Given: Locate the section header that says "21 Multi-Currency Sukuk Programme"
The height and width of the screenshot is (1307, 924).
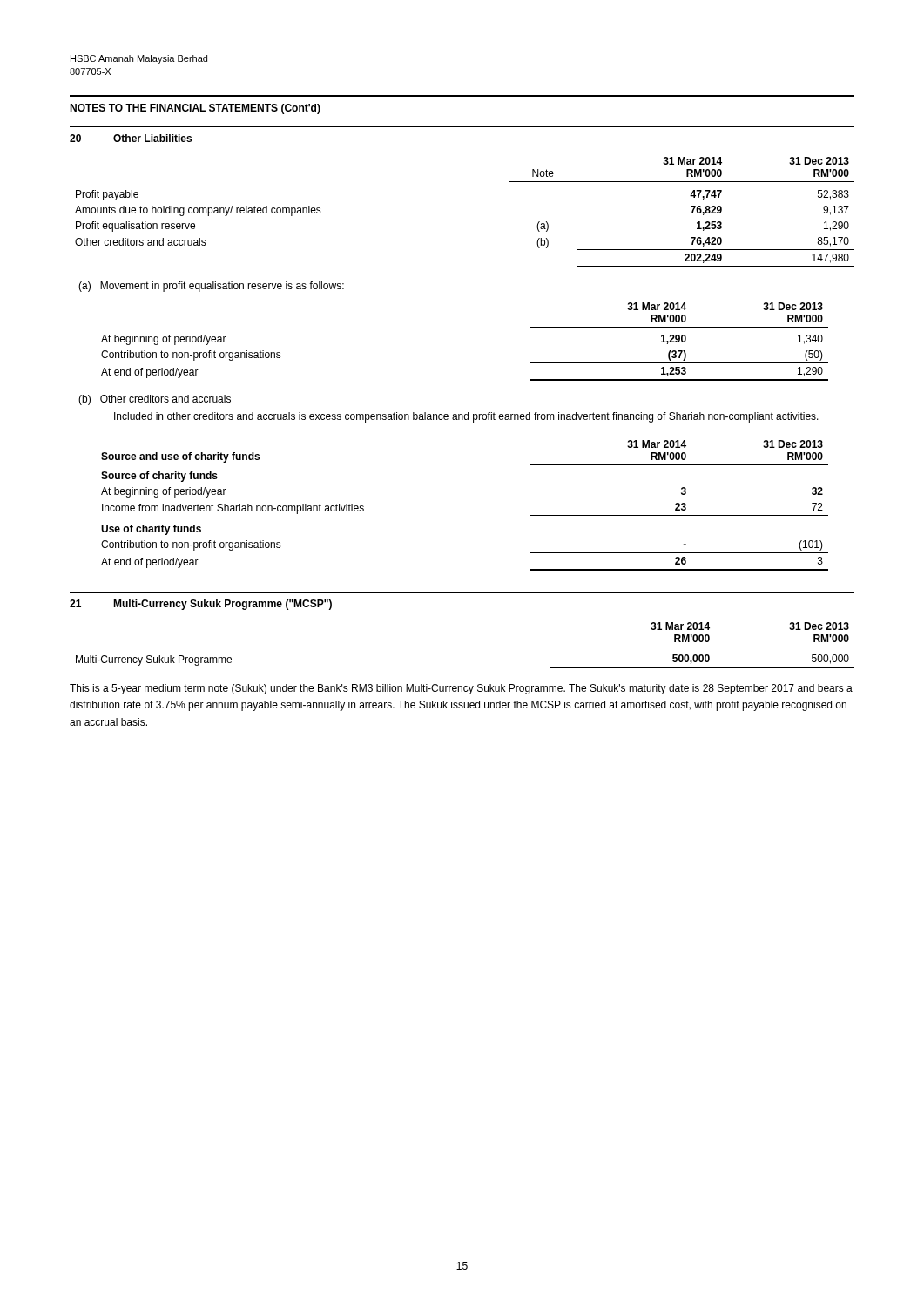Looking at the screenshot, I should pyautogui.click(x=201, y=604).
